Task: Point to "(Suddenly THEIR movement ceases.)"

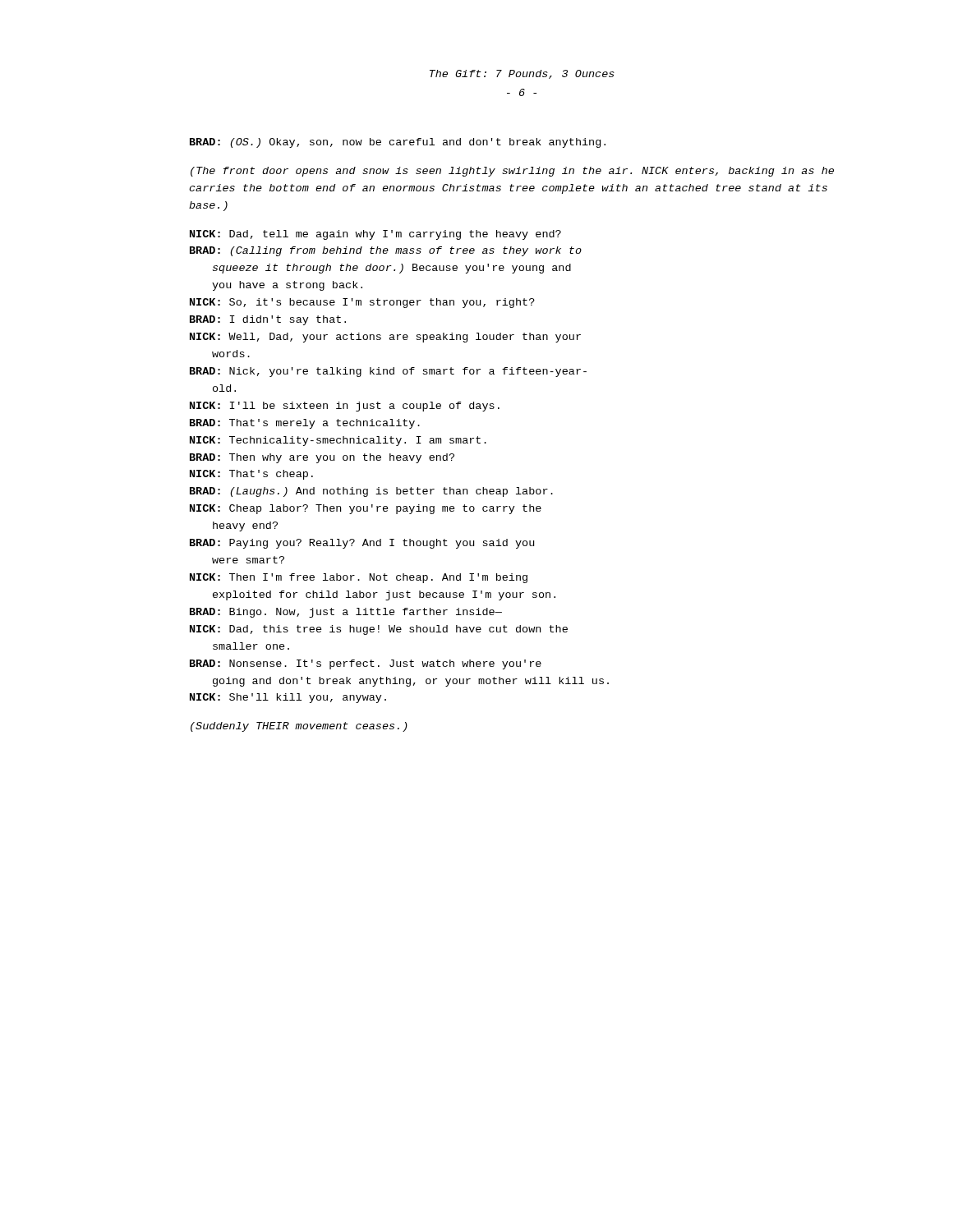Action: [x=299, y=727]
